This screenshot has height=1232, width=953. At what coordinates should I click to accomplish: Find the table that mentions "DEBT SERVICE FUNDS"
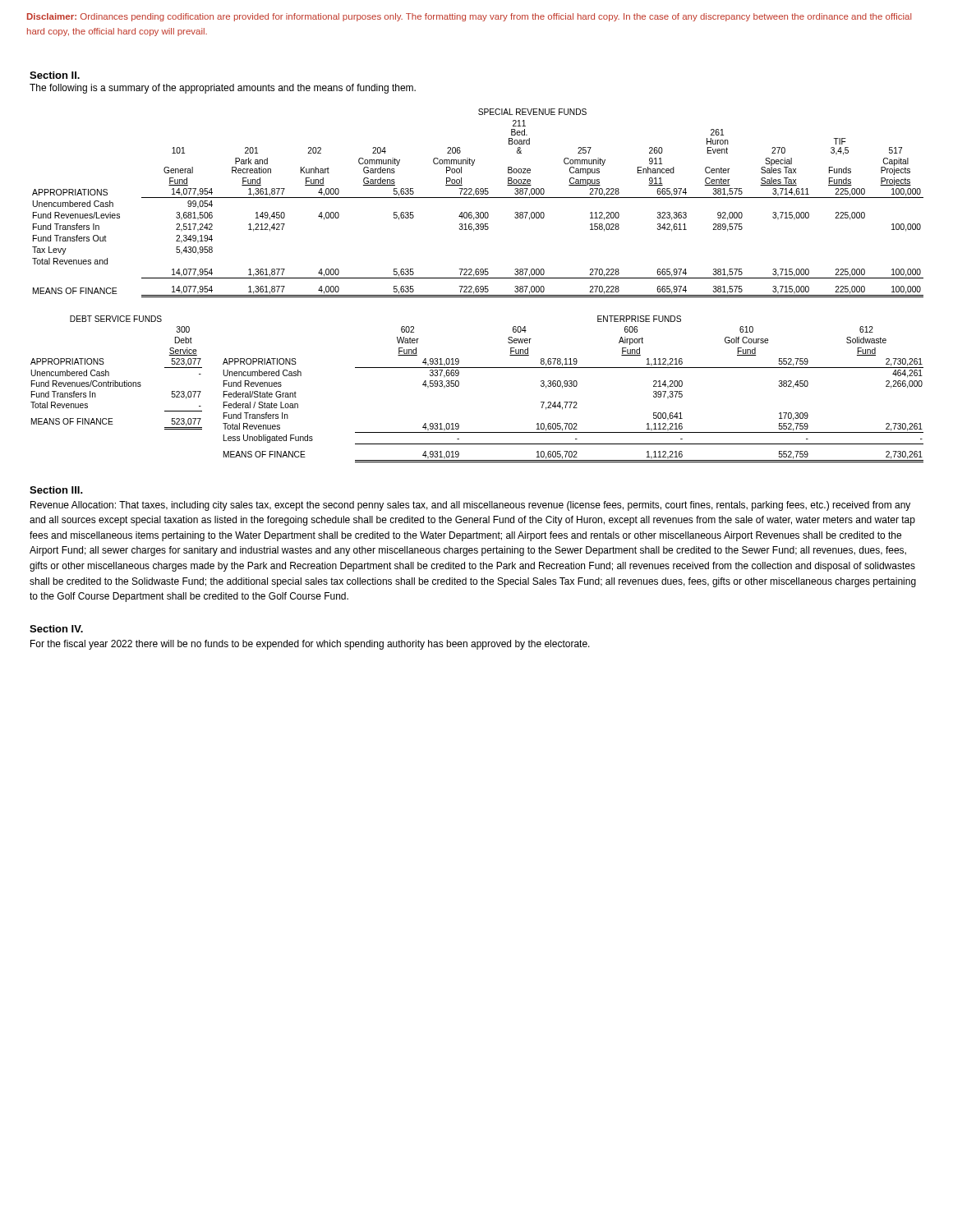click(476, 388)
